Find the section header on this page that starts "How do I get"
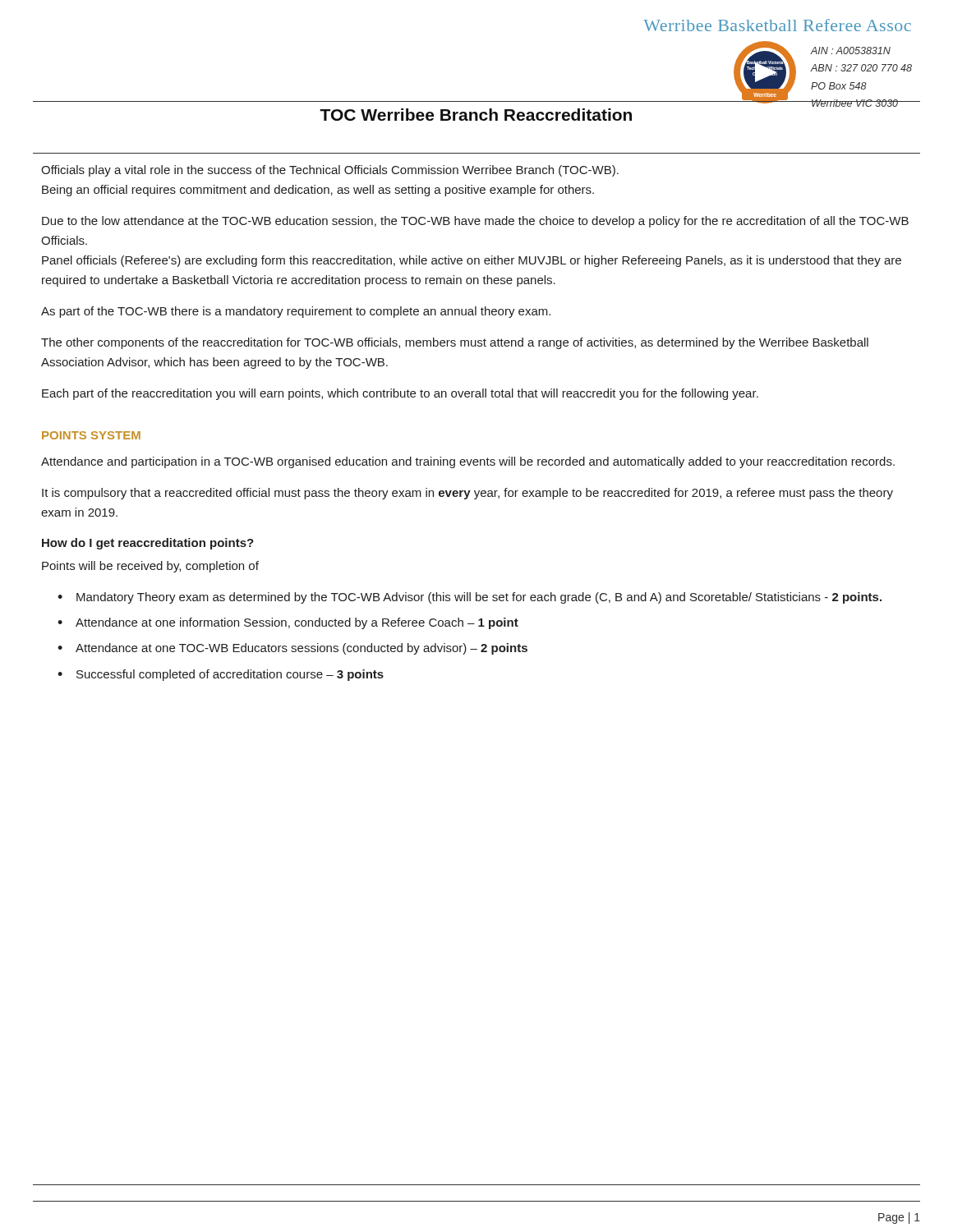The height and width of the screenshot is (1232, 953). [148, 543]
